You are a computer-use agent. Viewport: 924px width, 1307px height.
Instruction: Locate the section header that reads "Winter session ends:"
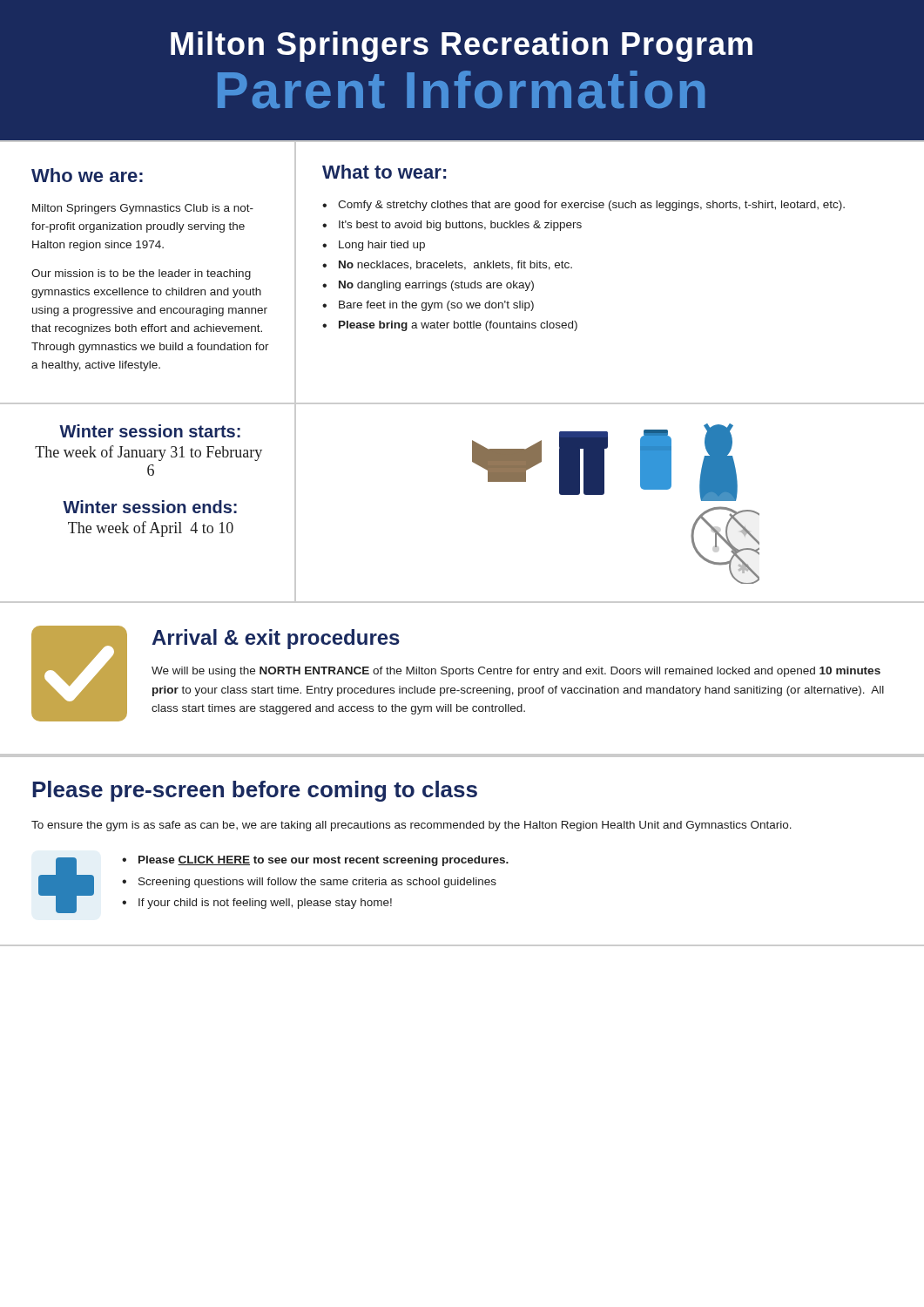(x=151, y=507)
